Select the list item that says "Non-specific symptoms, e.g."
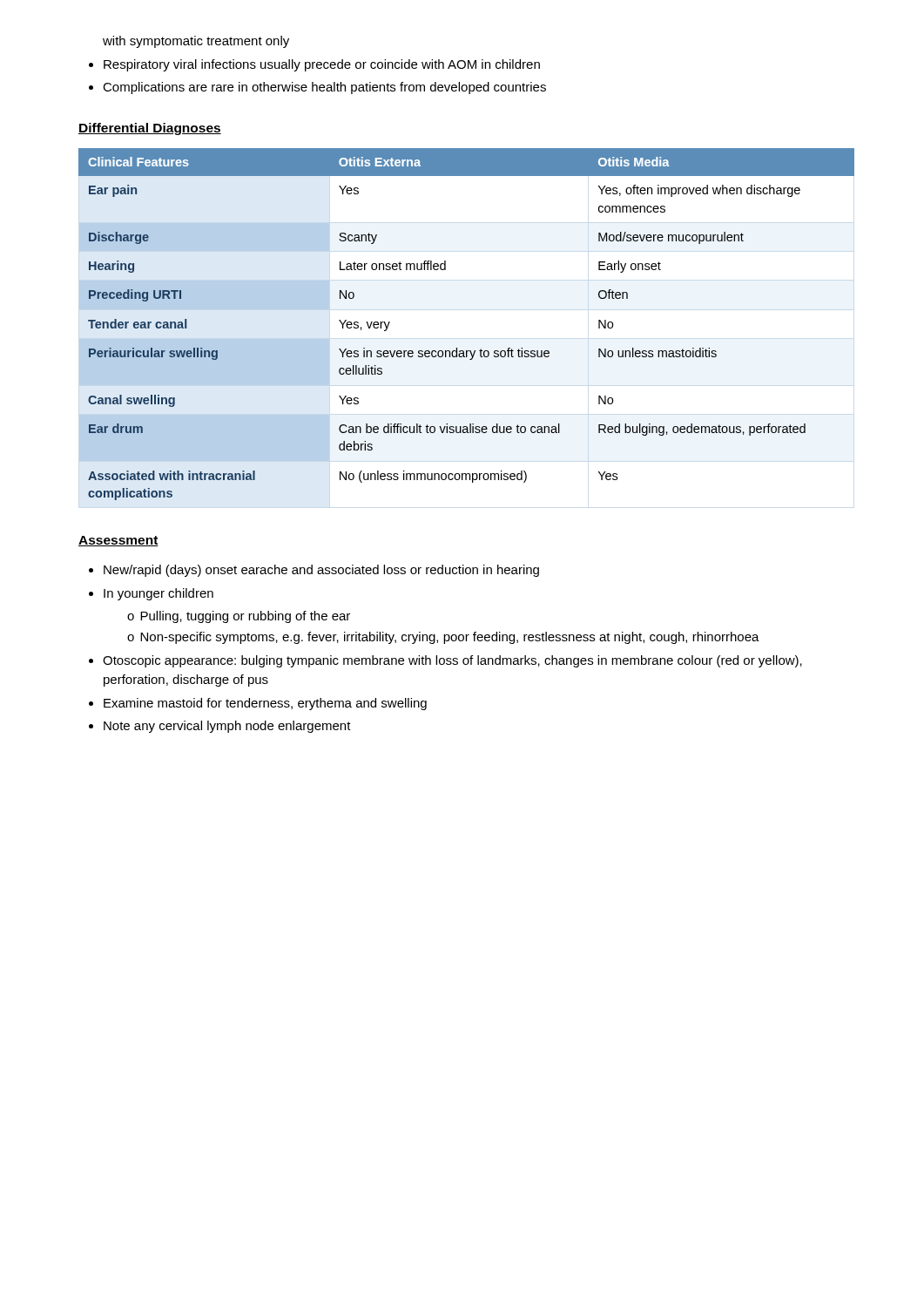This screenshot has width=924, height=1307. pyautogui.click(x=449, y=637)
